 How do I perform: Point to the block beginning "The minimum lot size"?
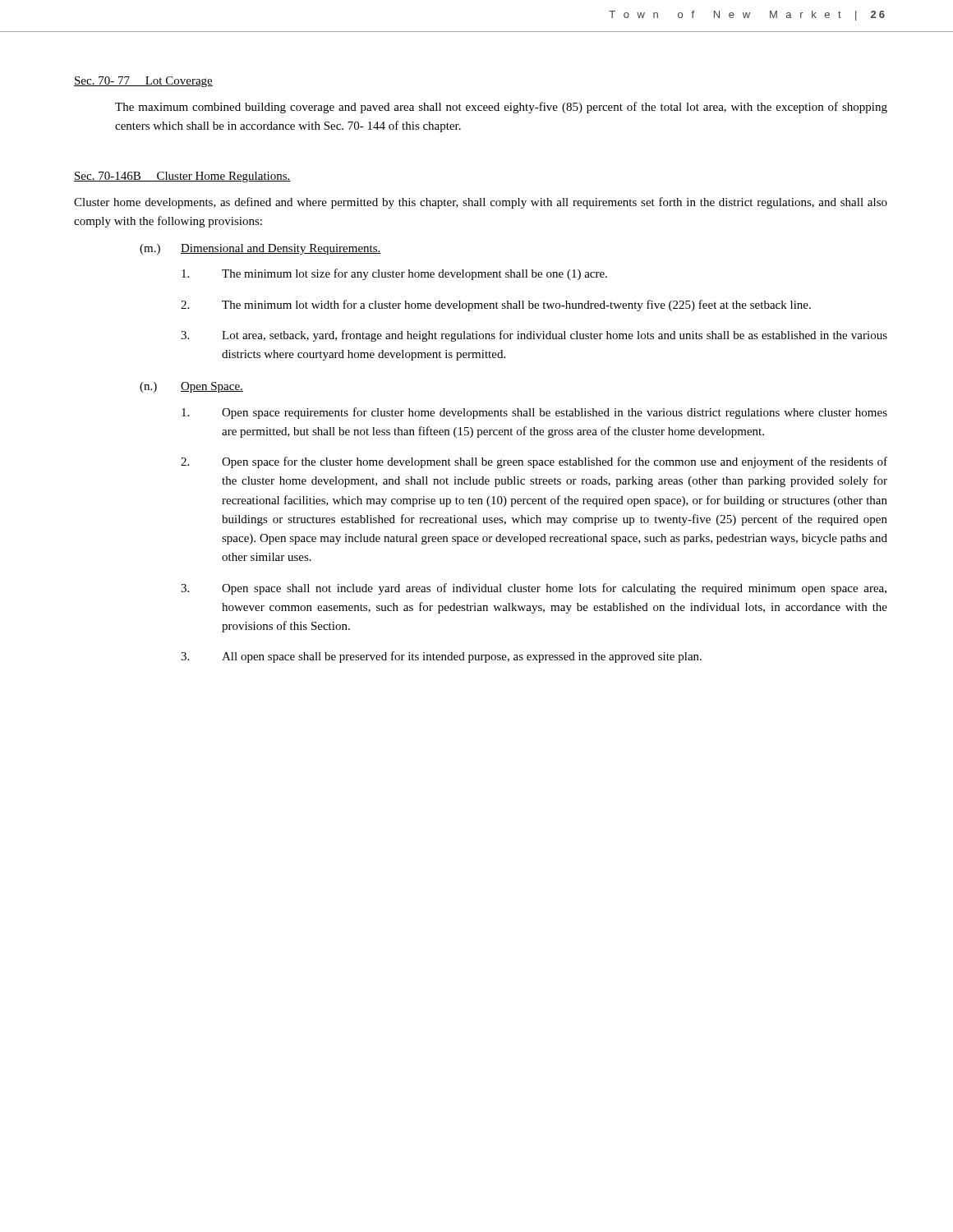coord(534,274)
